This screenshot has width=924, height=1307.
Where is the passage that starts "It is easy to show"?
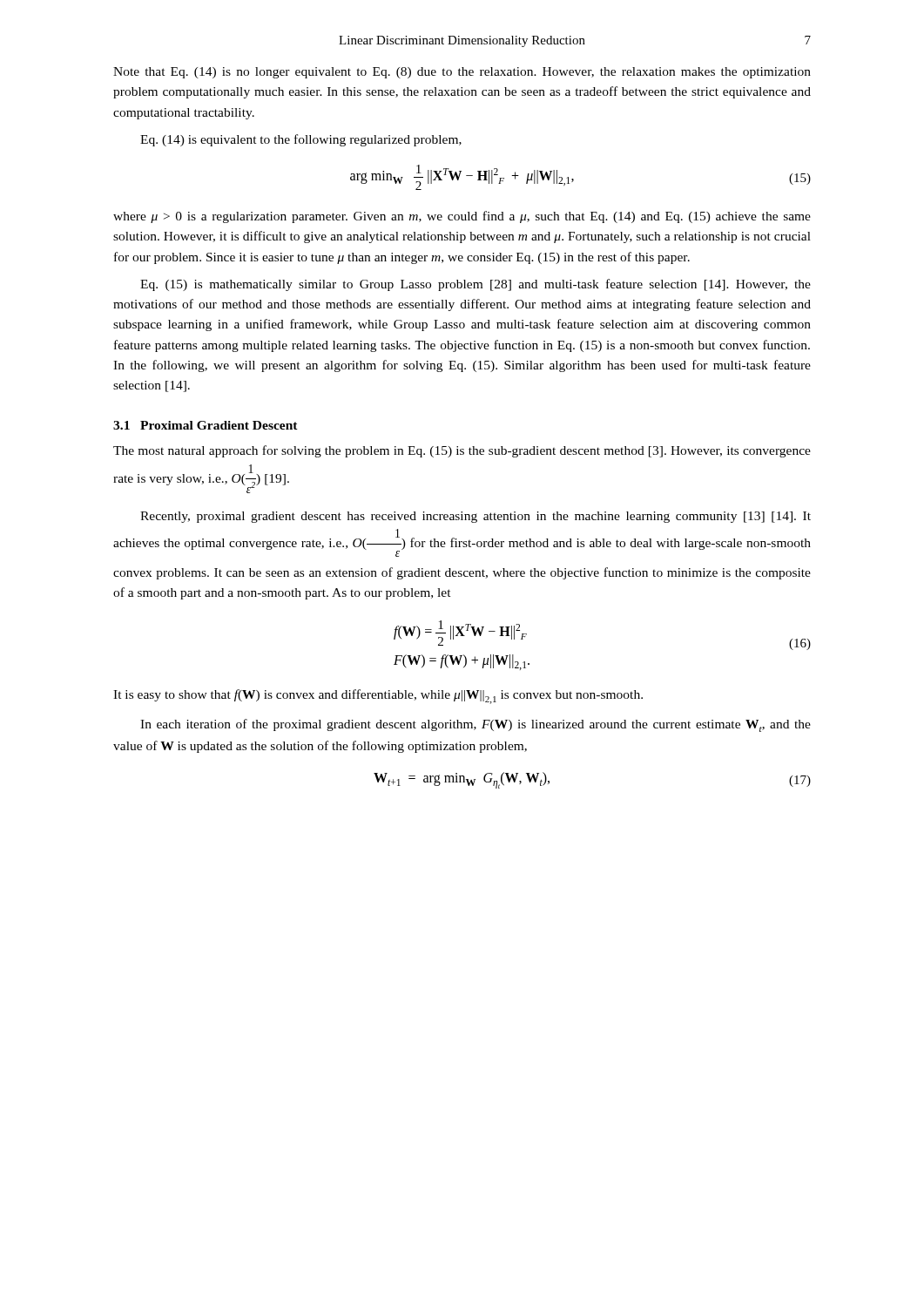click(x=462, y=695)
